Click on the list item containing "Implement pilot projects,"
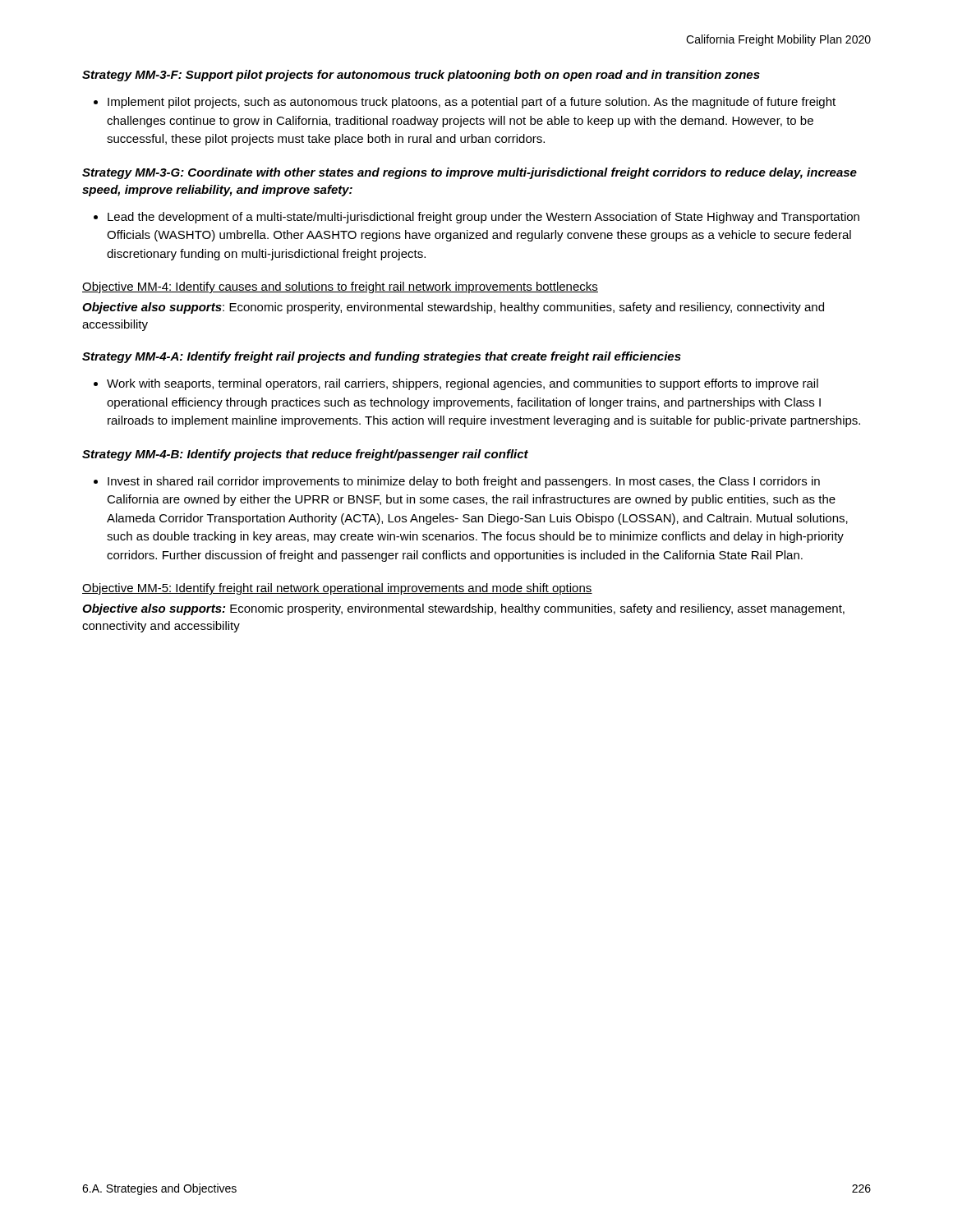Image resolution: width=953 pixels, height=1232 pixels. click(x=476, y=120)
